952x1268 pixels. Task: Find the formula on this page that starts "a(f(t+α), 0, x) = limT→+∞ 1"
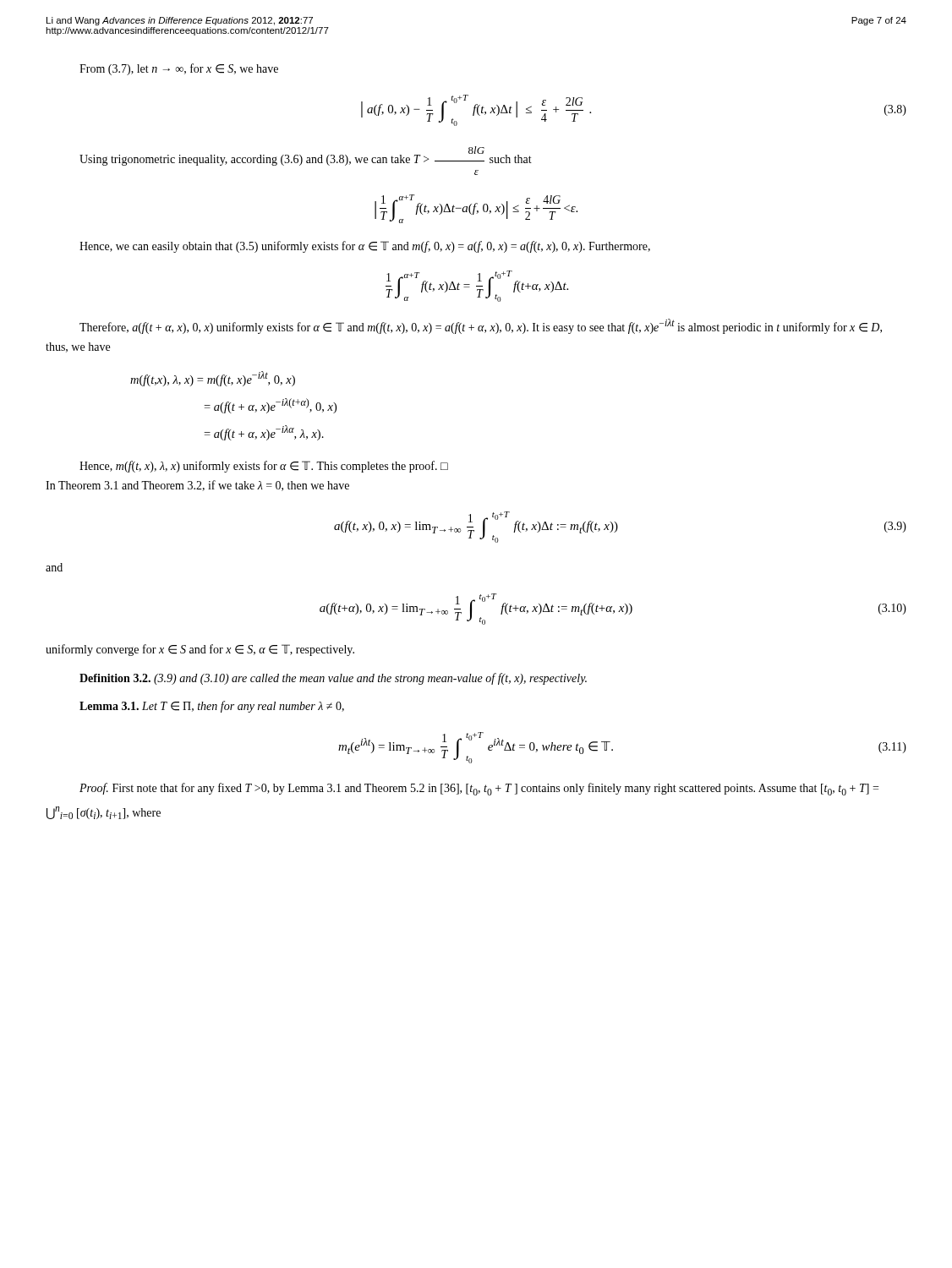click(613, 609)
